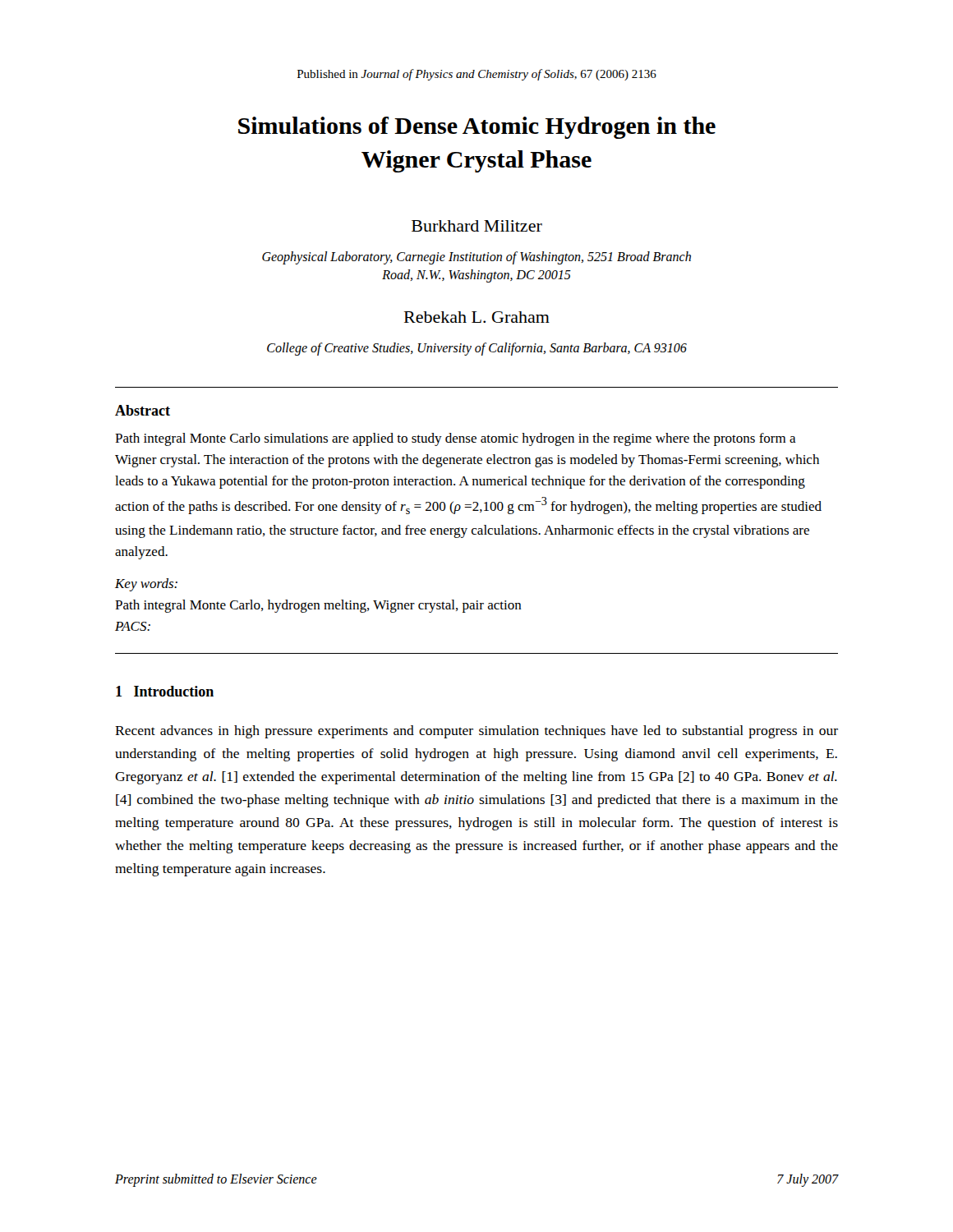Image resolution: width=953 pixels, height=1232 pixels.
Task: Select the block starting "Burkhard Militzer"
Action: 476,226
